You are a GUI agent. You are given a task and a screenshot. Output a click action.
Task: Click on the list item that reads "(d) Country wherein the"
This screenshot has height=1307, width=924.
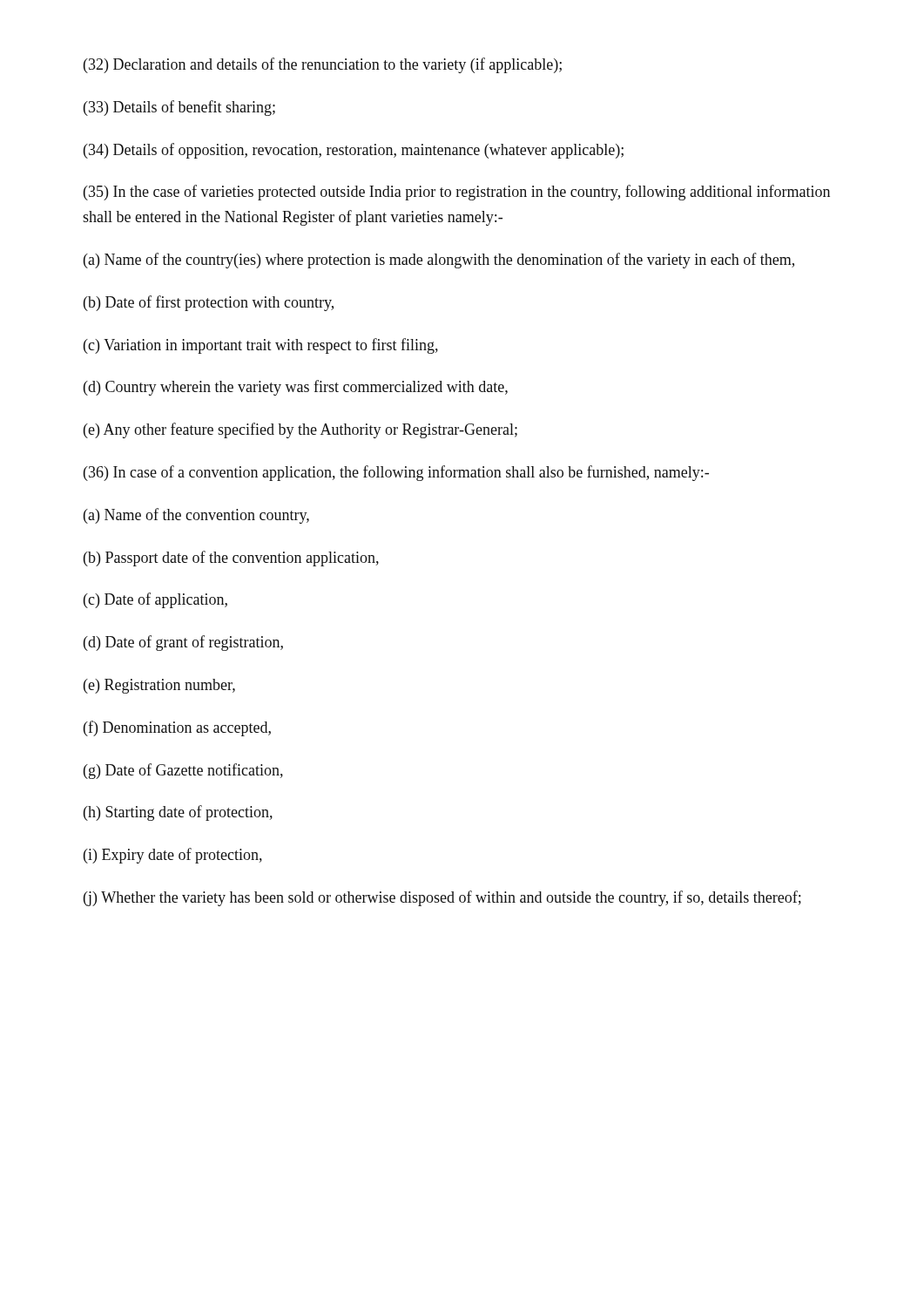click(296, 387)
